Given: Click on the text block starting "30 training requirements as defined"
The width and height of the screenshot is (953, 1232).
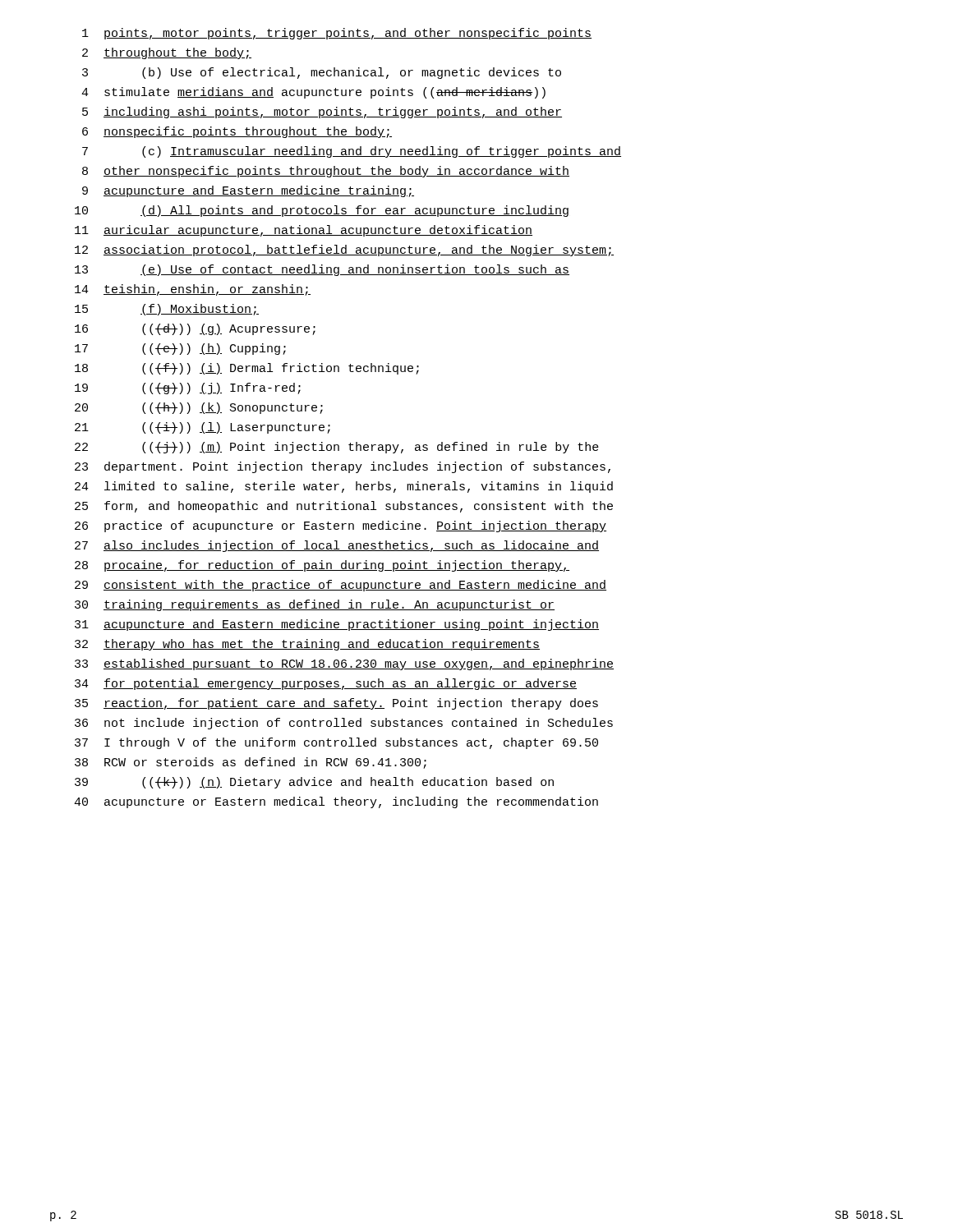Looking at the screenshot, I should tap(476, 606).
